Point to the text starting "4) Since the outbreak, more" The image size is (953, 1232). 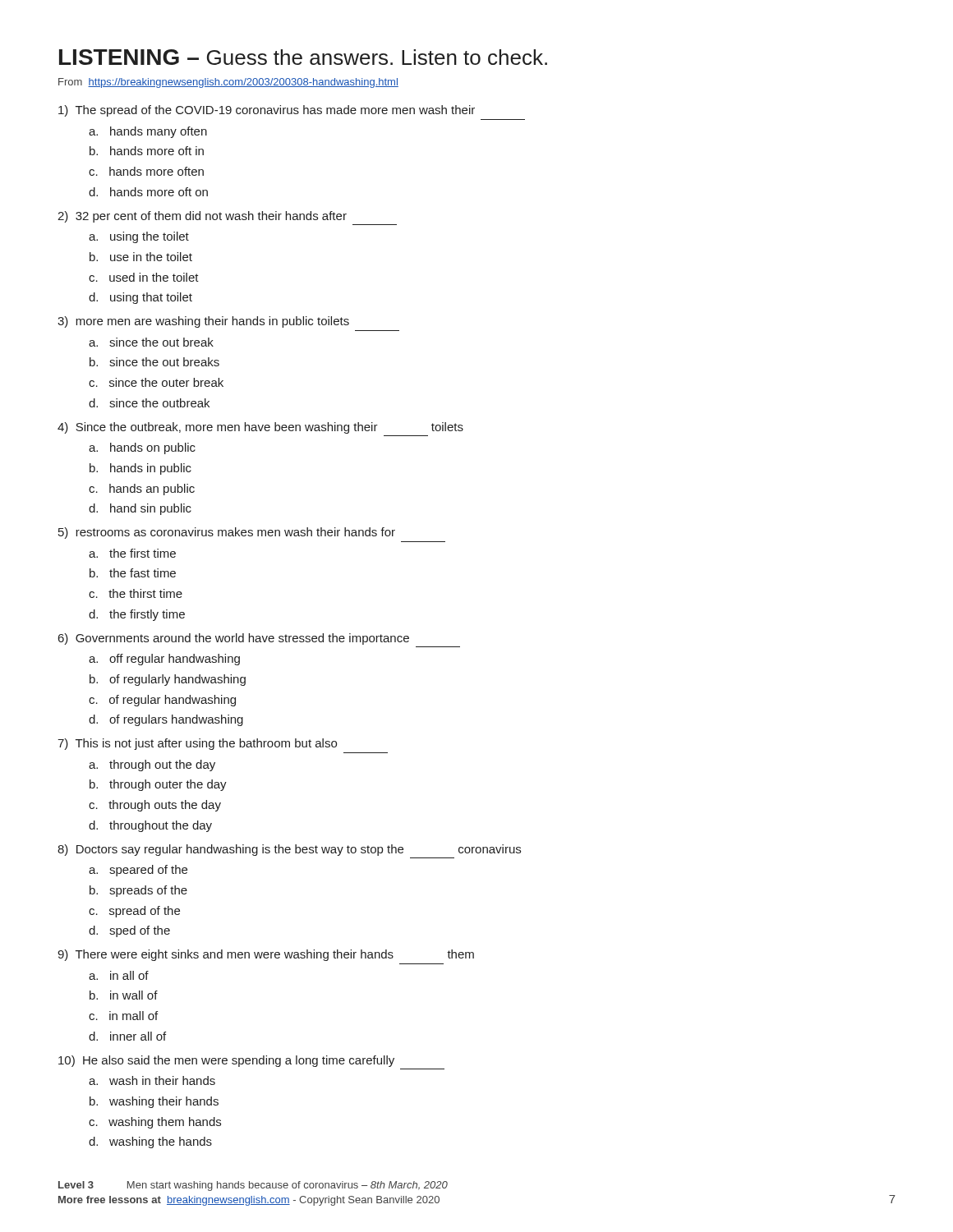pyautogui.click(x=260, y=428)
